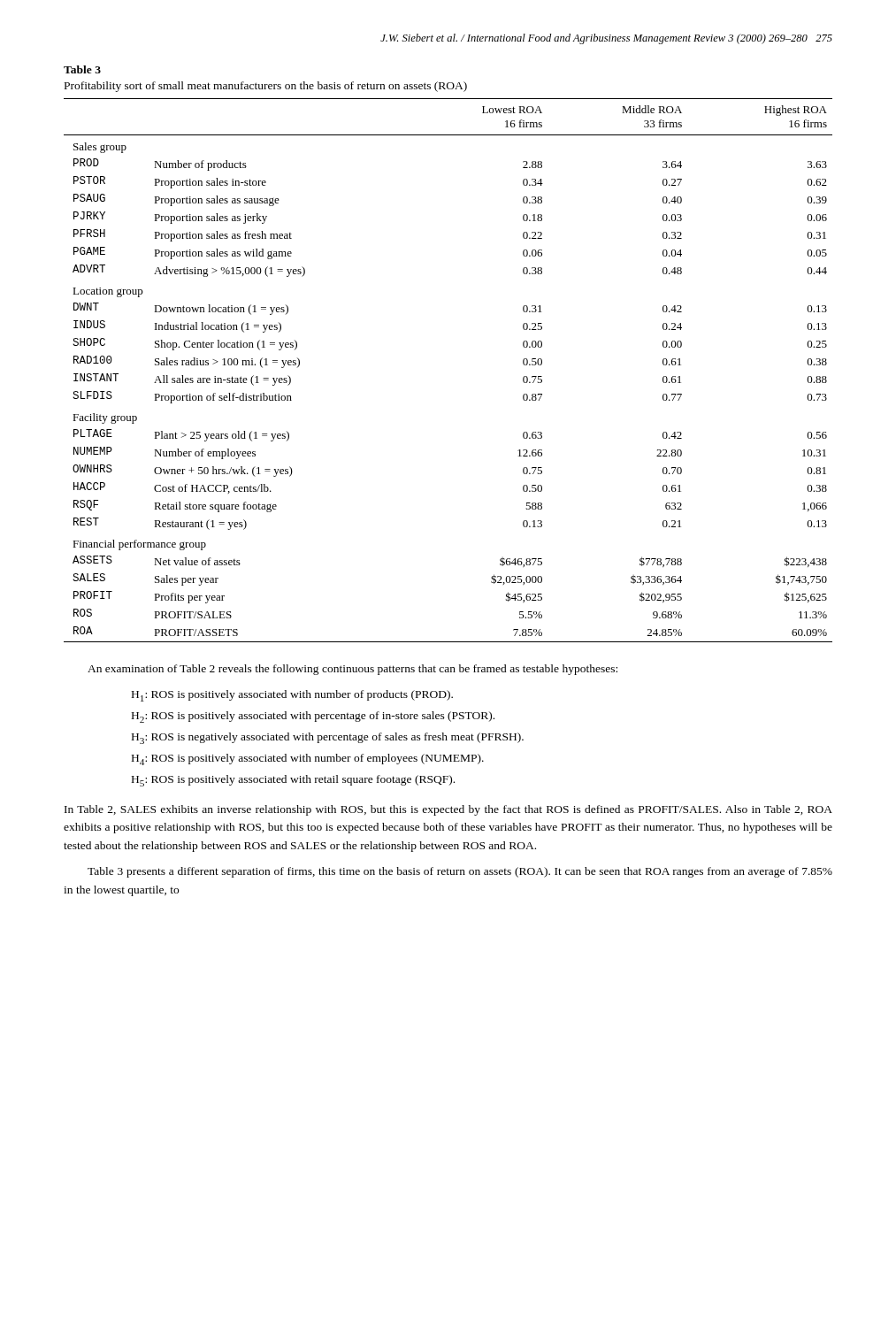Navigate to the passage starting "H2: ROS is"

click(313, 716)
